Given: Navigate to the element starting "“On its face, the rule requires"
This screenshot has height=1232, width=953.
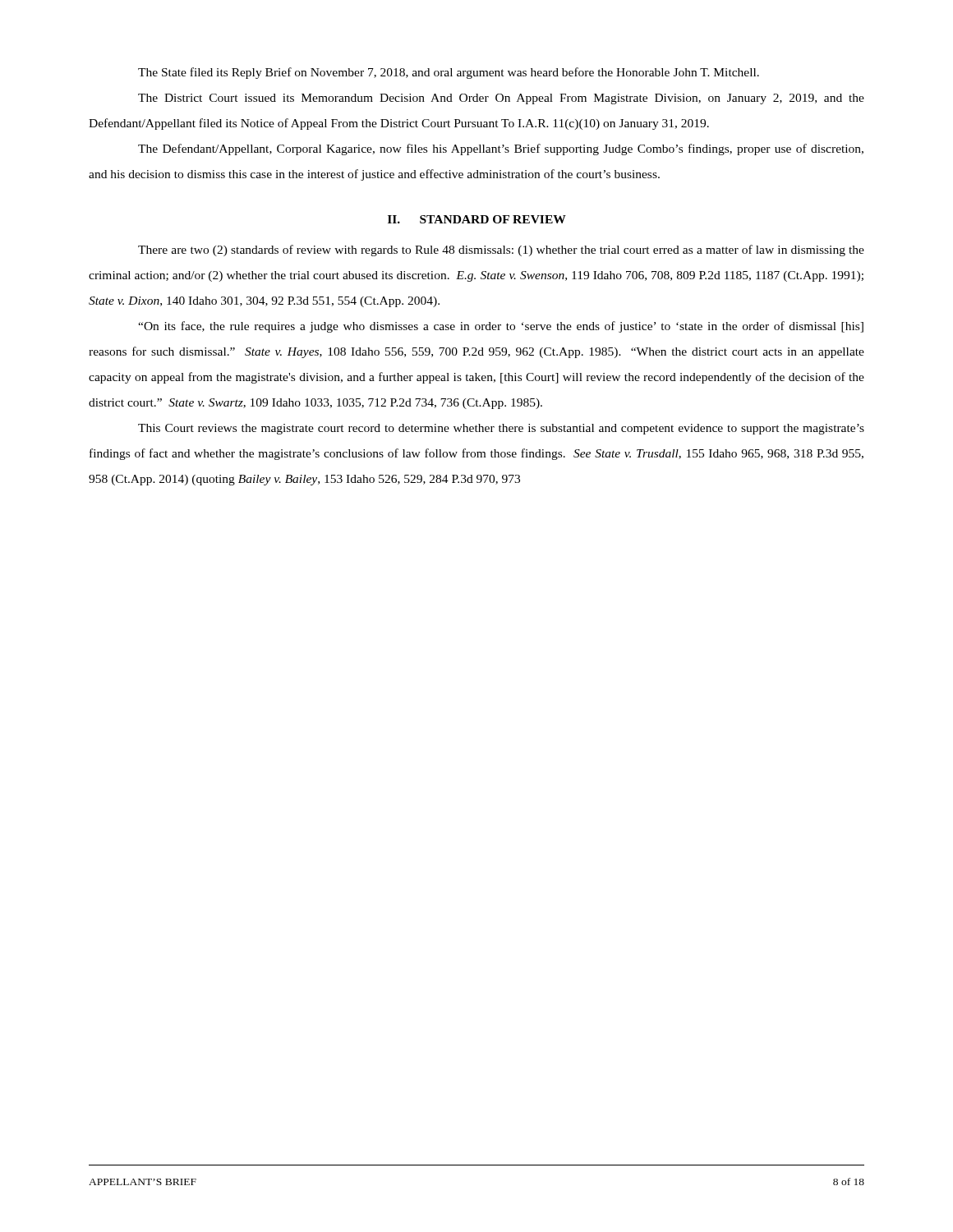Looking at the screenshot, I should click(476, 364).
